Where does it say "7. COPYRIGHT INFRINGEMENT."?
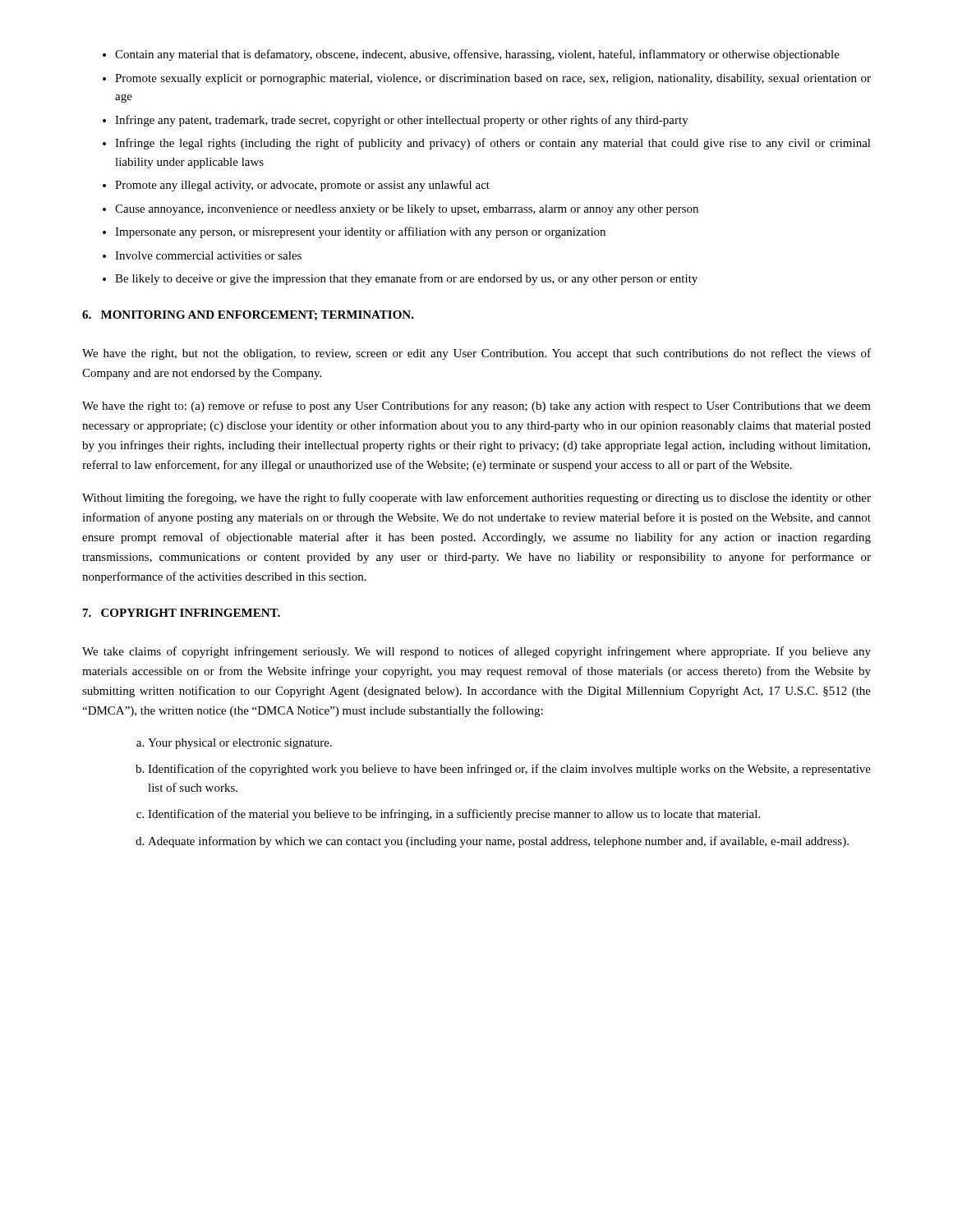 click(x=181, y=612)
